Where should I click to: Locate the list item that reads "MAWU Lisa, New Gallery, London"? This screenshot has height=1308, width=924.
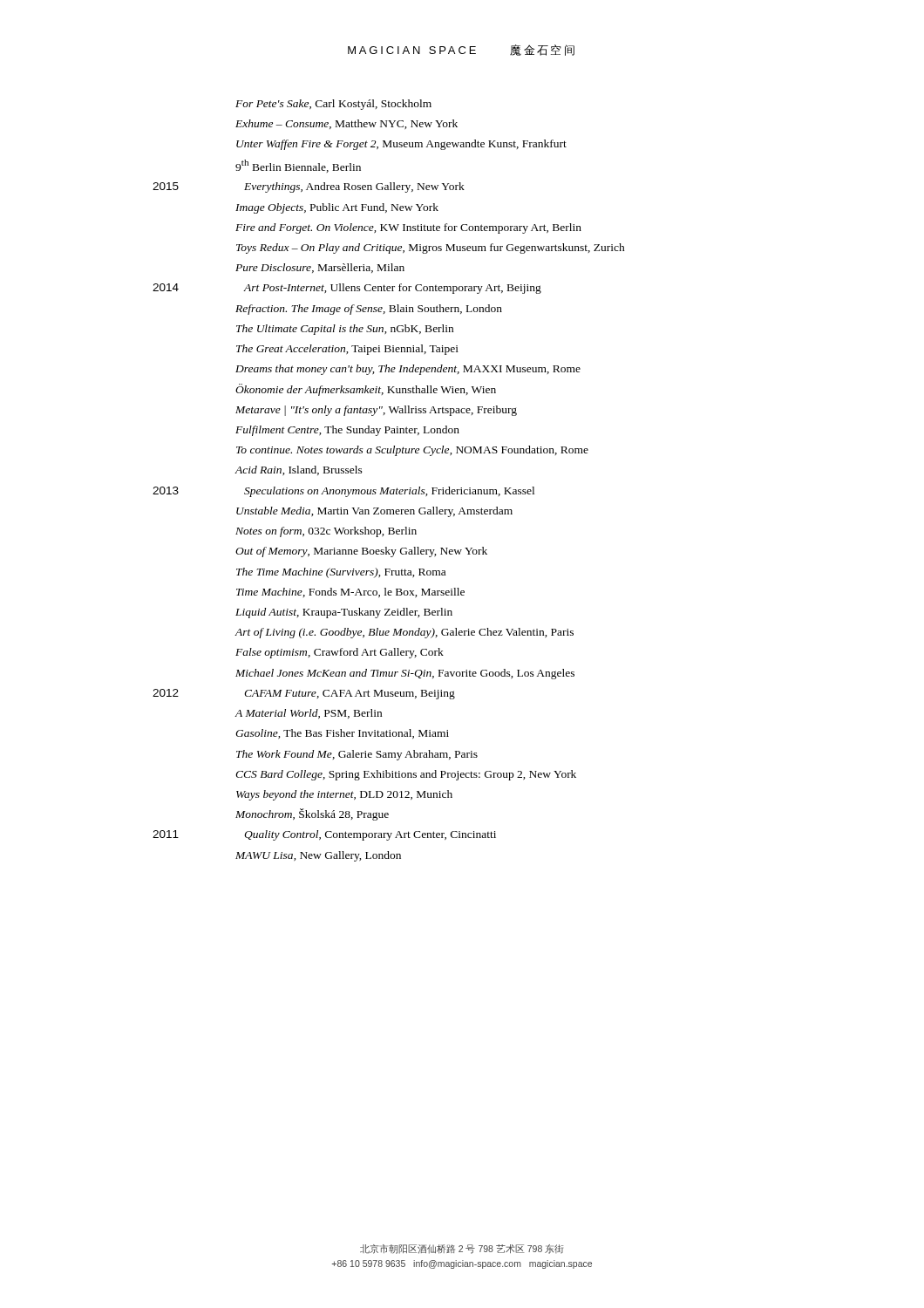coord(318,856)
